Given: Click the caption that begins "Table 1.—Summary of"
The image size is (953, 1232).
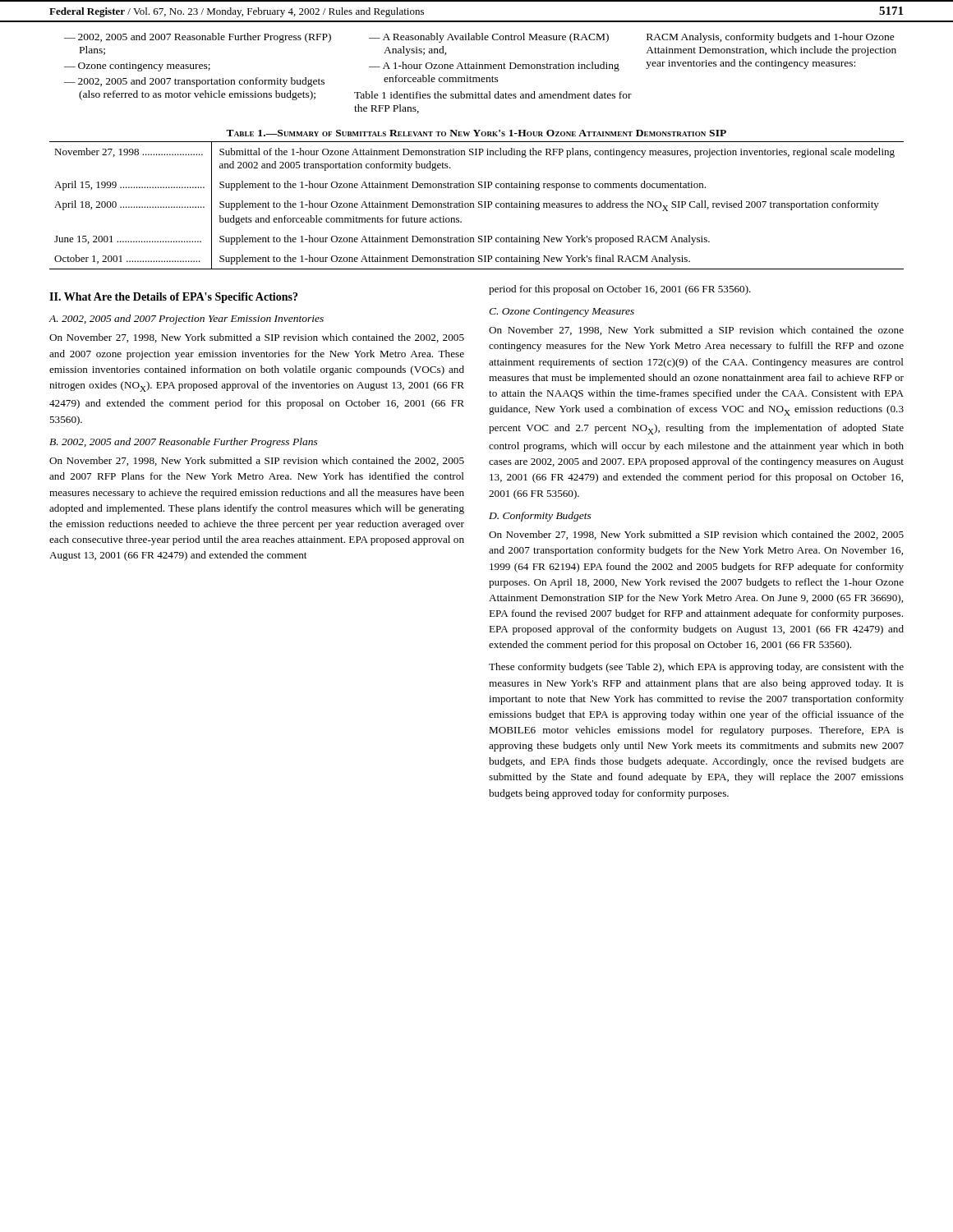Looking at the screenshot, I should [476, 133].
